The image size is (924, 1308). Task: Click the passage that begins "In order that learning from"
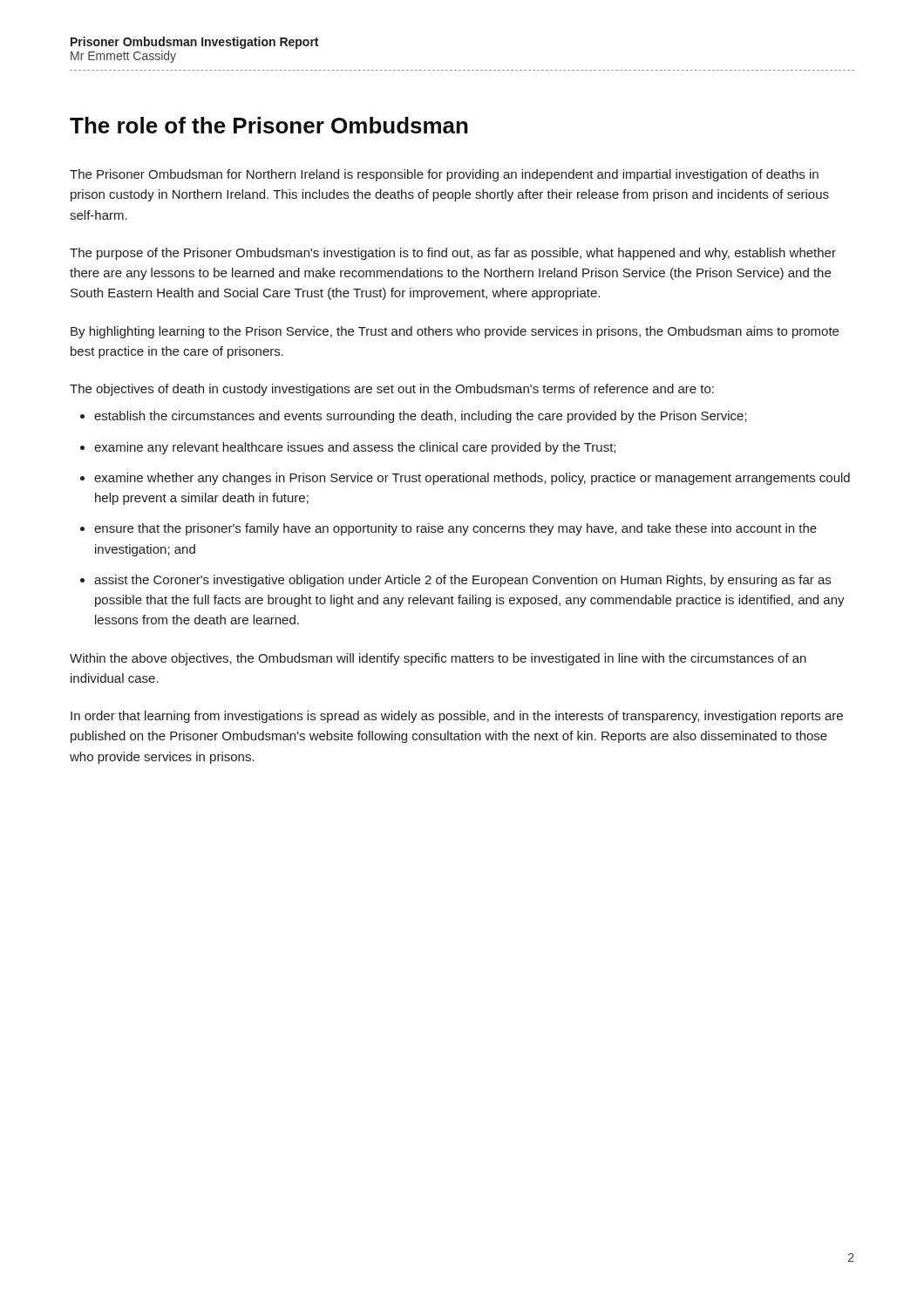pyautogui.click(x=457, y=736)
